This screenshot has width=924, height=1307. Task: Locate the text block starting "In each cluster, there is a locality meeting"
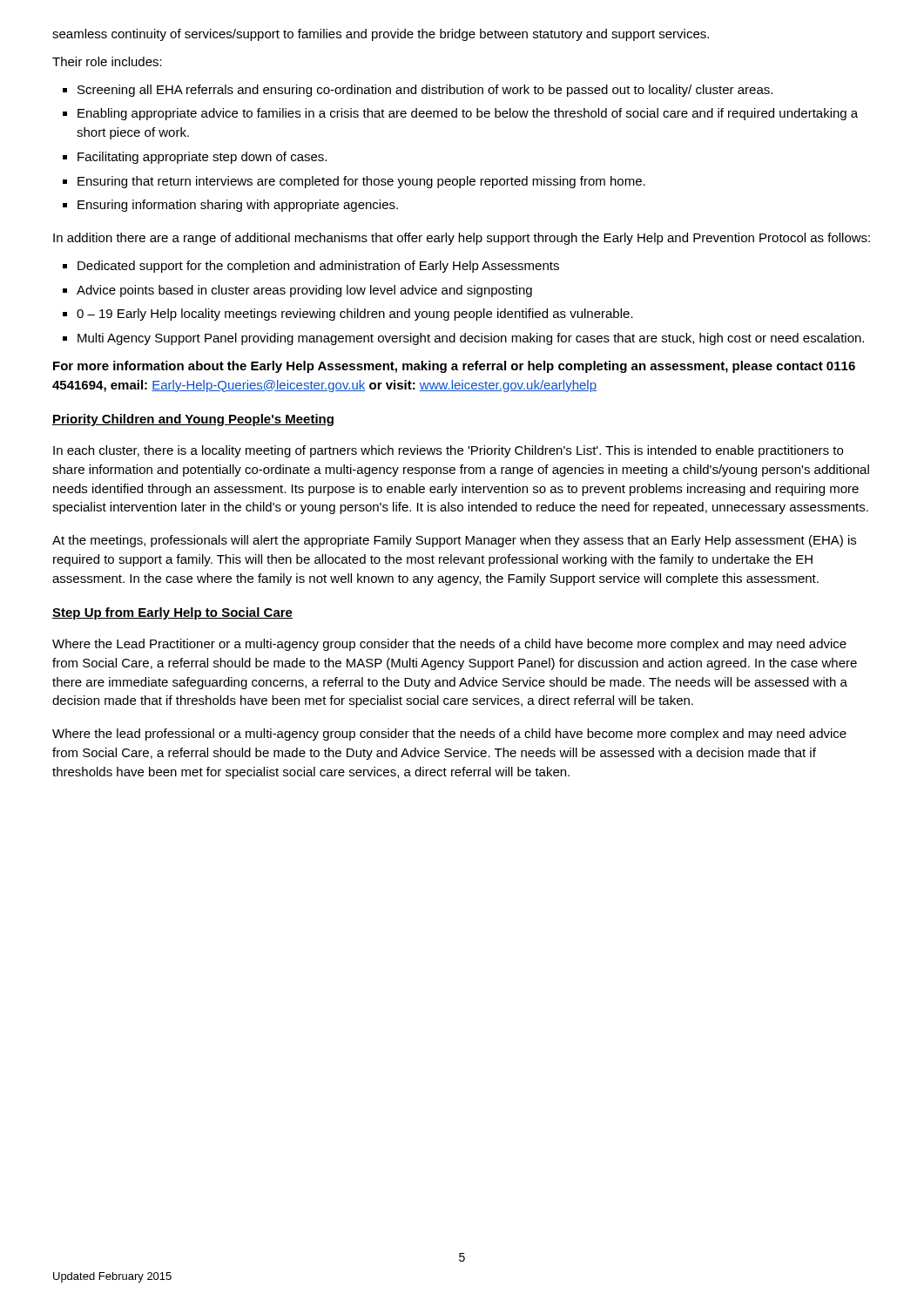pos(462,479)
